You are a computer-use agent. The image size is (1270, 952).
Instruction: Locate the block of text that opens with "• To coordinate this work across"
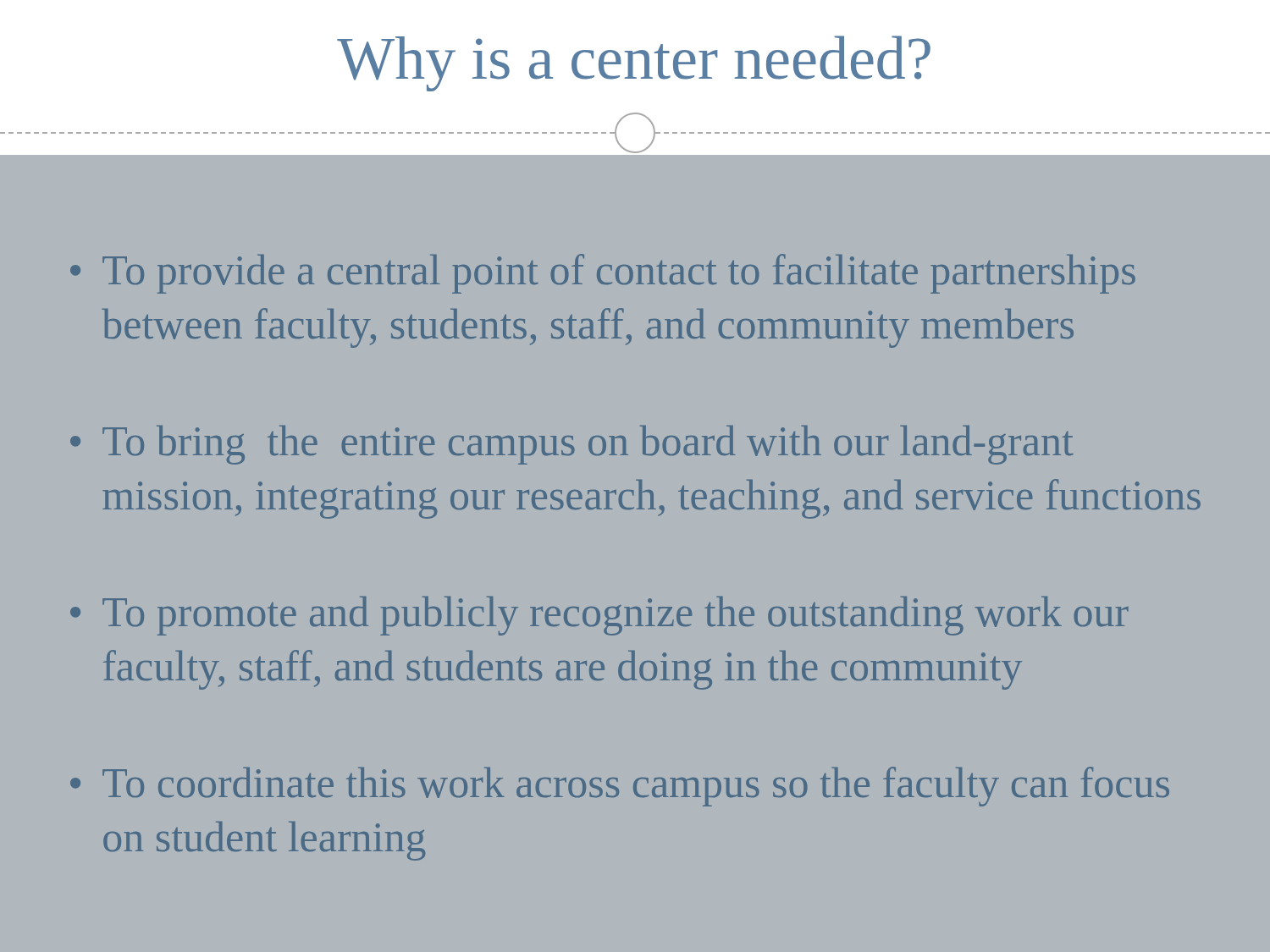coord(635,810)
